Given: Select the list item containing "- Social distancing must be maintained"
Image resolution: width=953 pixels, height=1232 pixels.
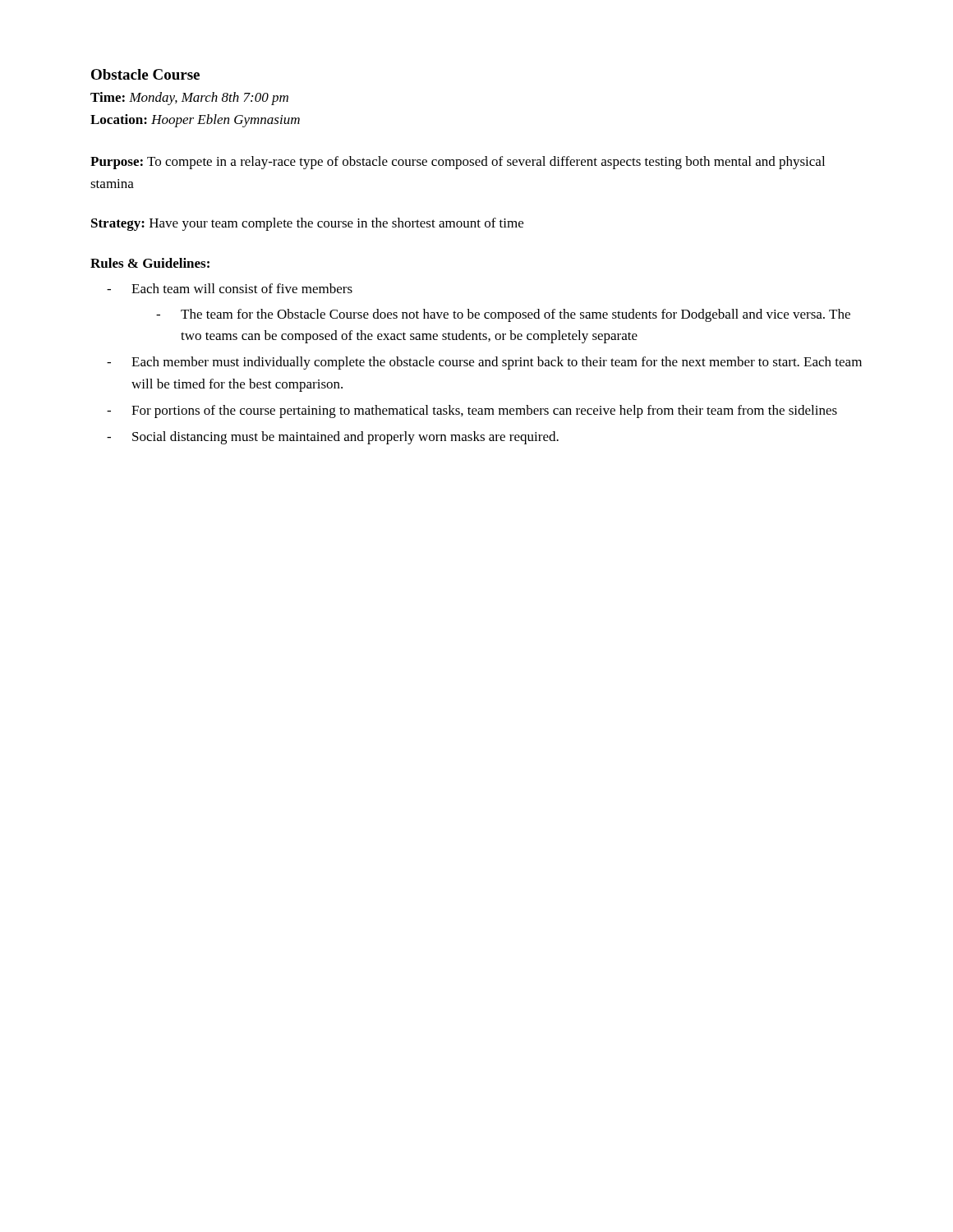Looking at the screenshot, I should [x=333, y=437].
